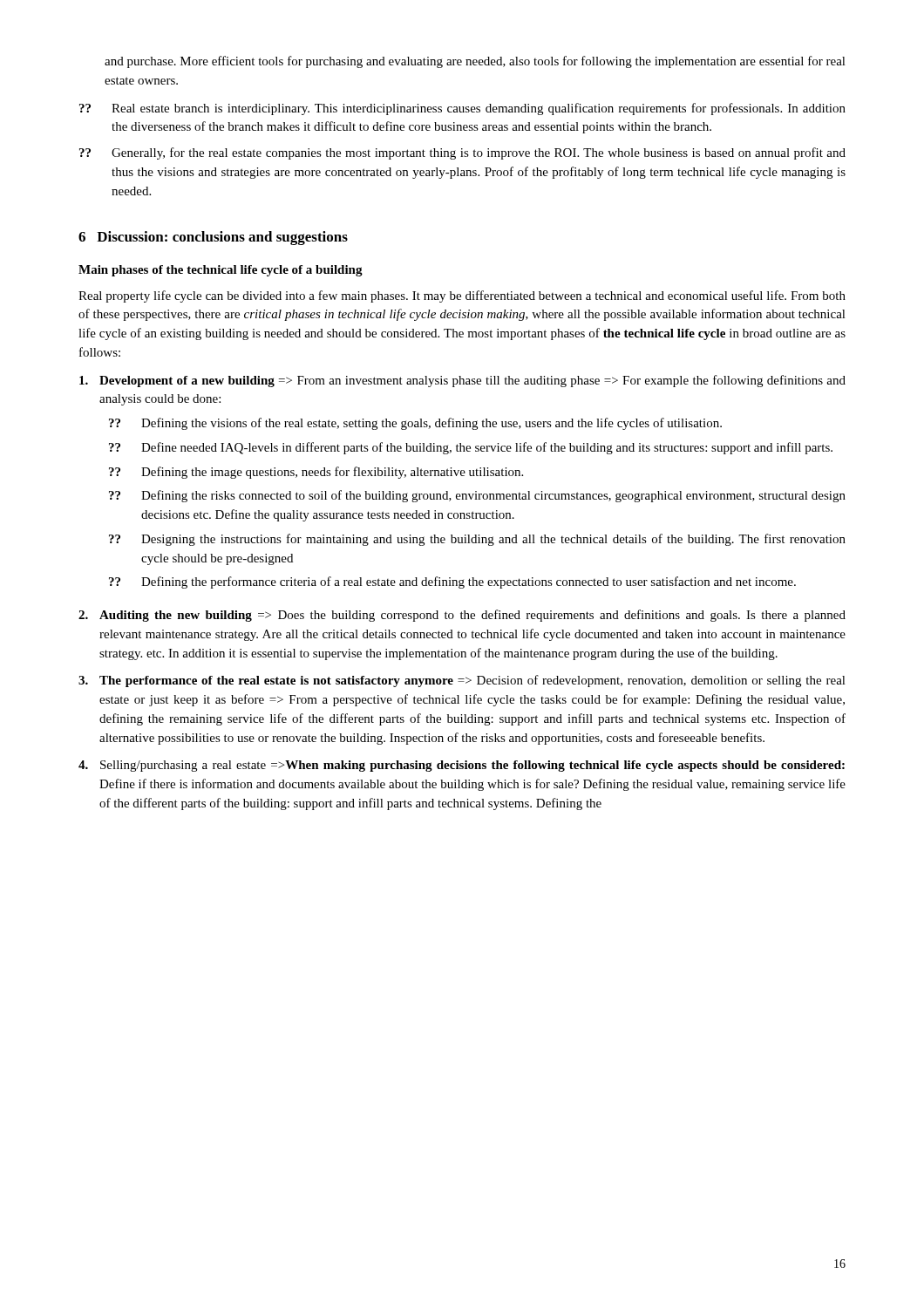Click on the text block with the text "Real property life cycle can be"

tap(462, 325)
